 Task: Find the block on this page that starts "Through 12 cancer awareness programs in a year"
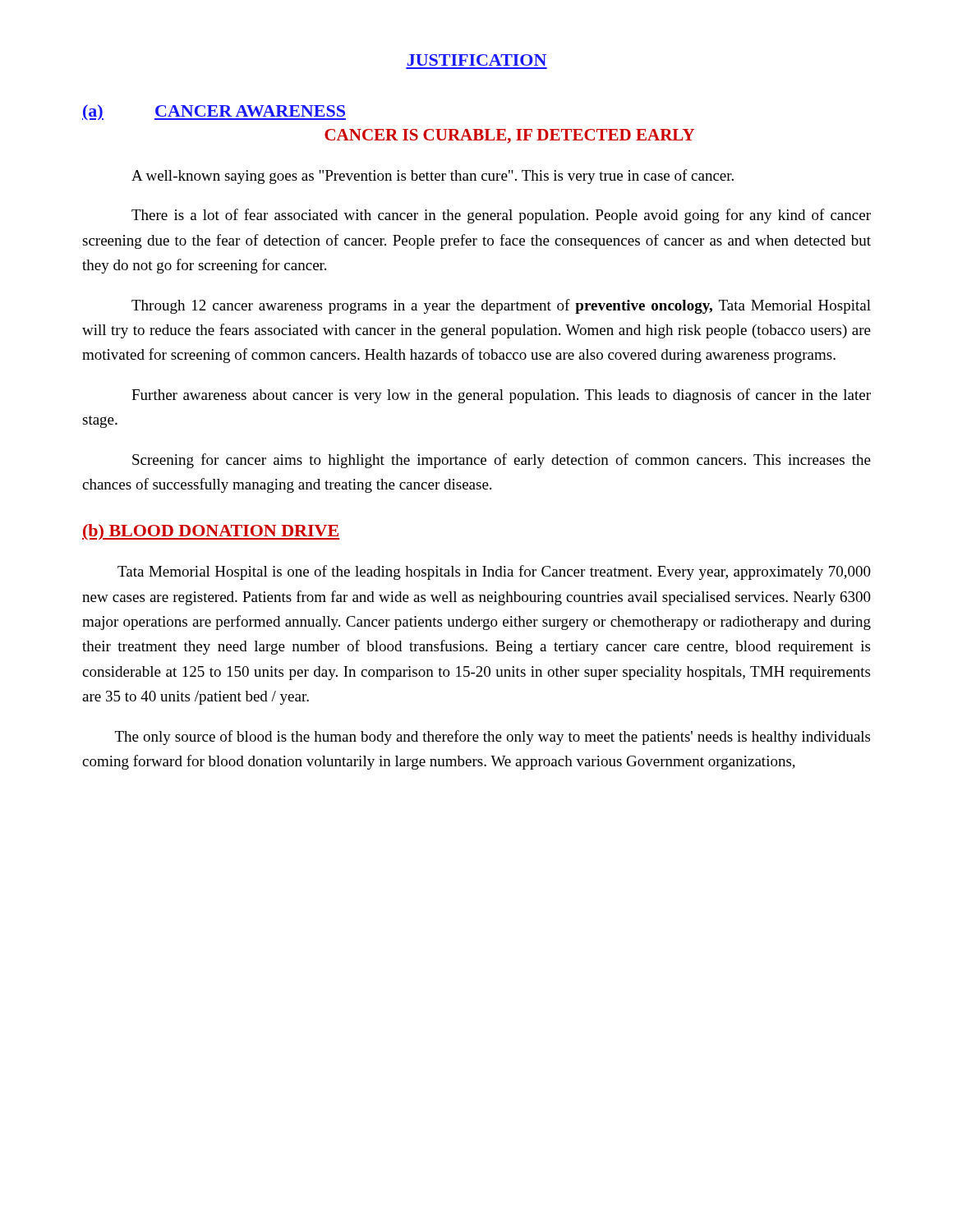coord(476,330)
